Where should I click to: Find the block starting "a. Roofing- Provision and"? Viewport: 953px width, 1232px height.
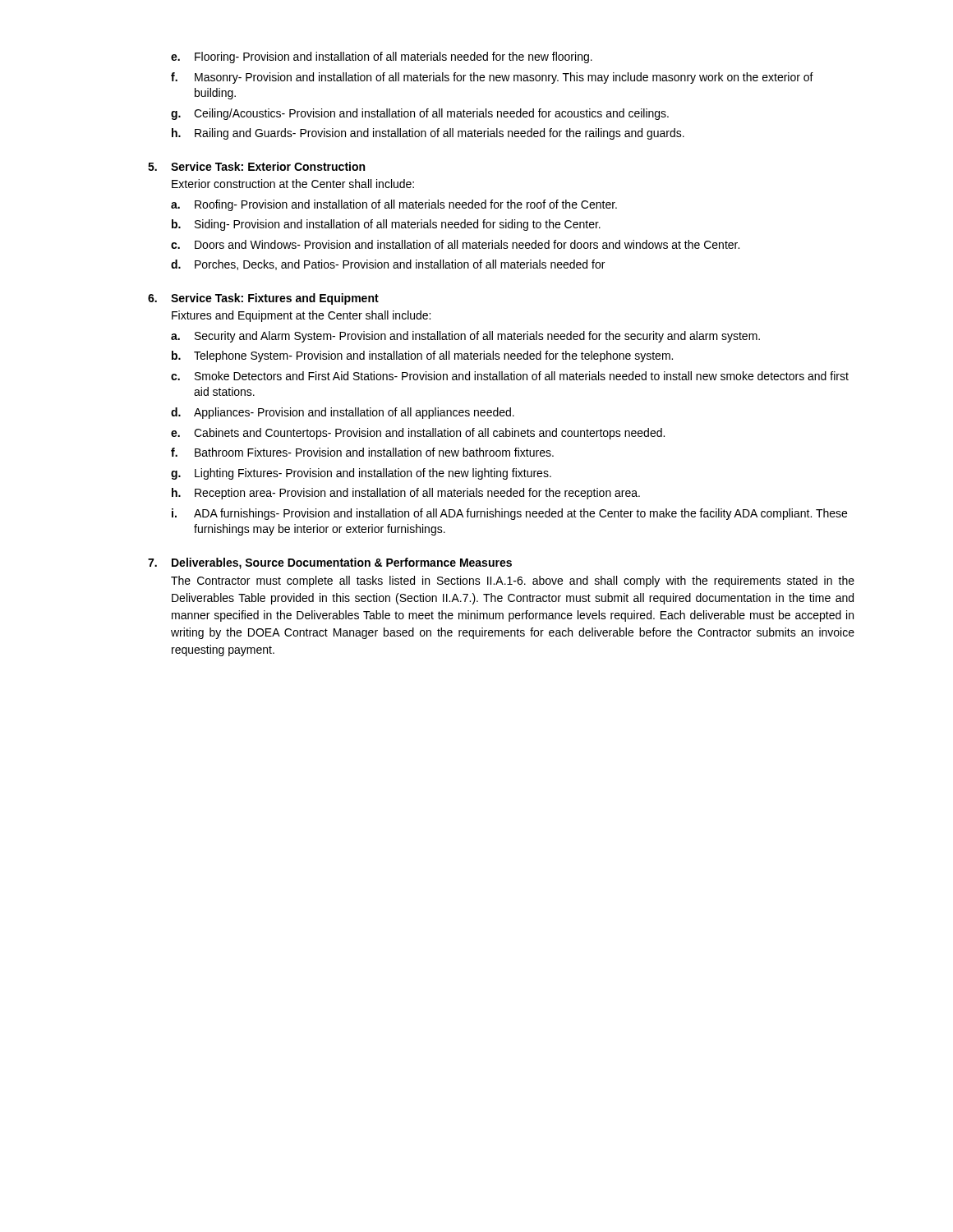(x=513, y=205)
